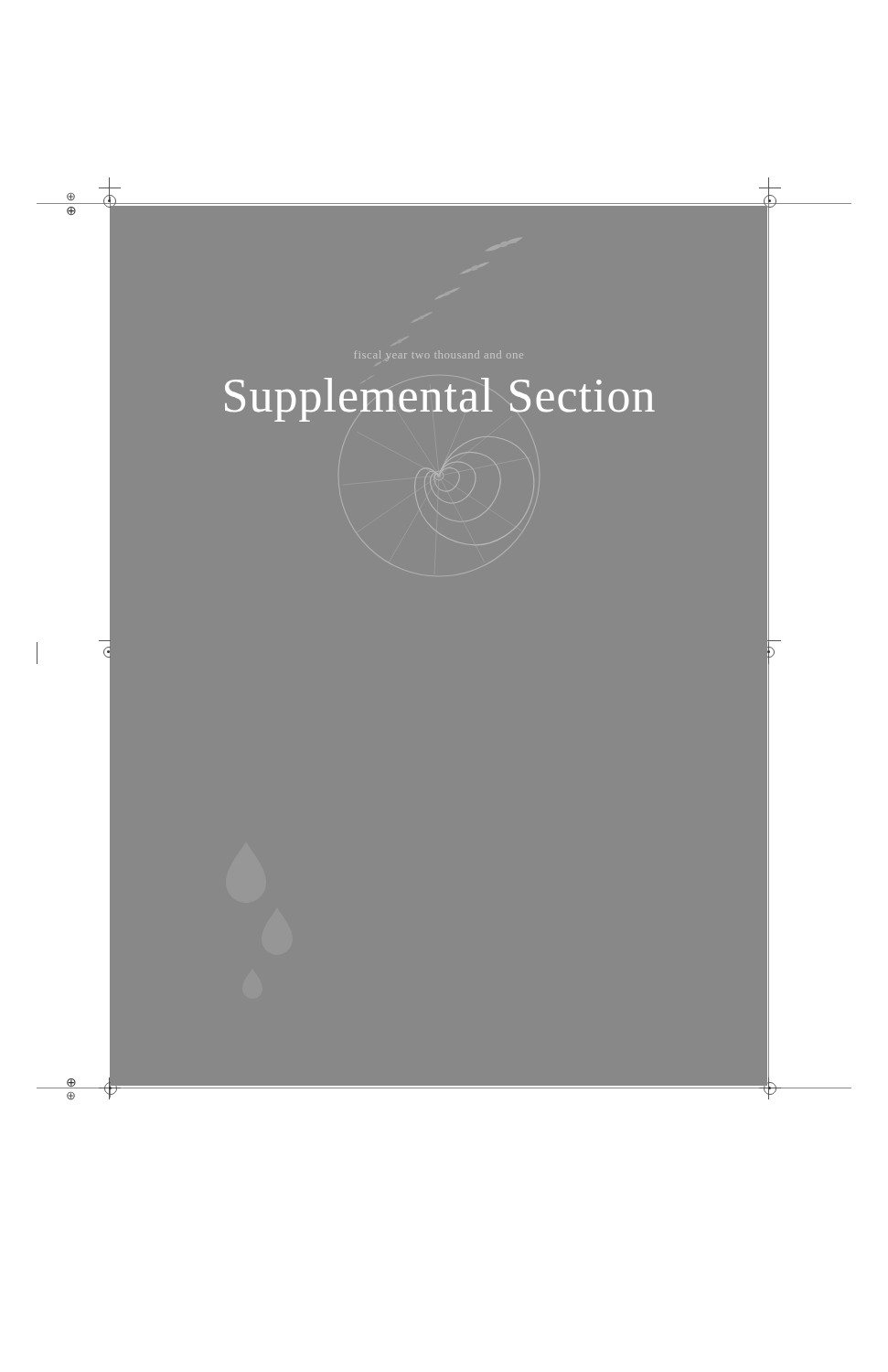
Task: Select a illustration
Action: click(x=439, y=646)
